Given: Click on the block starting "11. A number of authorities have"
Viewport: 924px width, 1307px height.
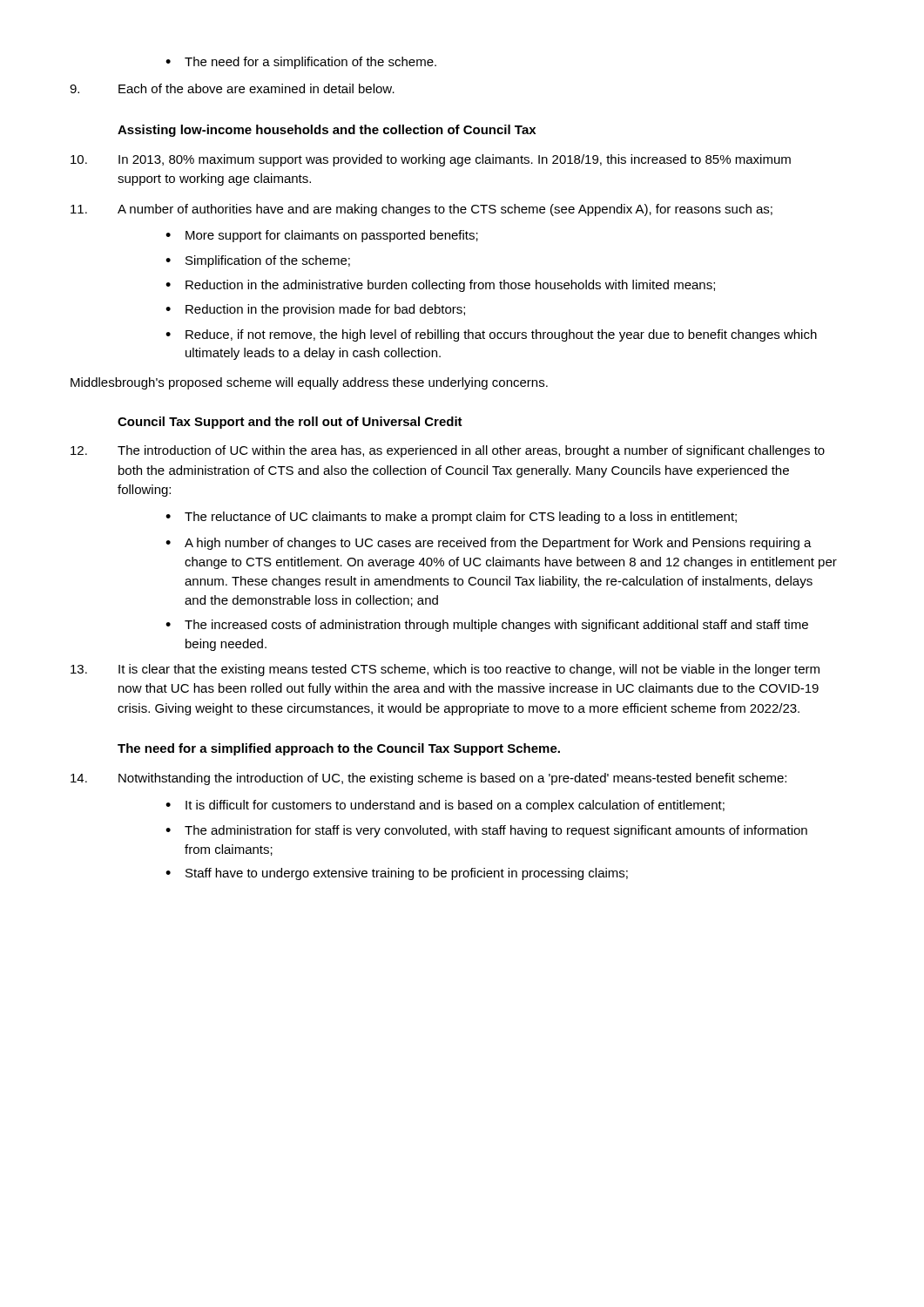Looking at the screenshot, I should tap(421, 209).
